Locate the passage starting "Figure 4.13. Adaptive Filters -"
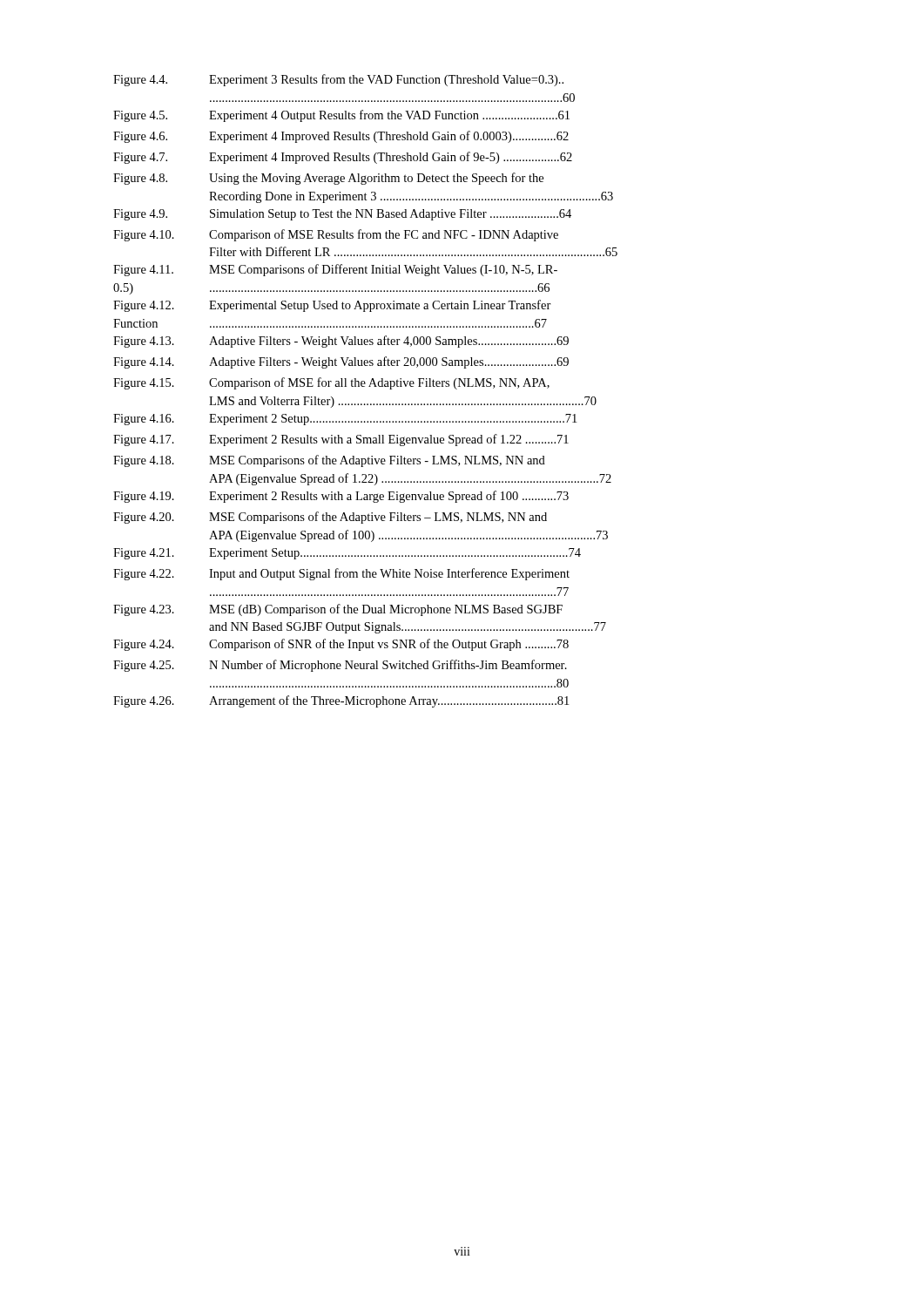924x1307 pixels. click(x=462, y=342)
